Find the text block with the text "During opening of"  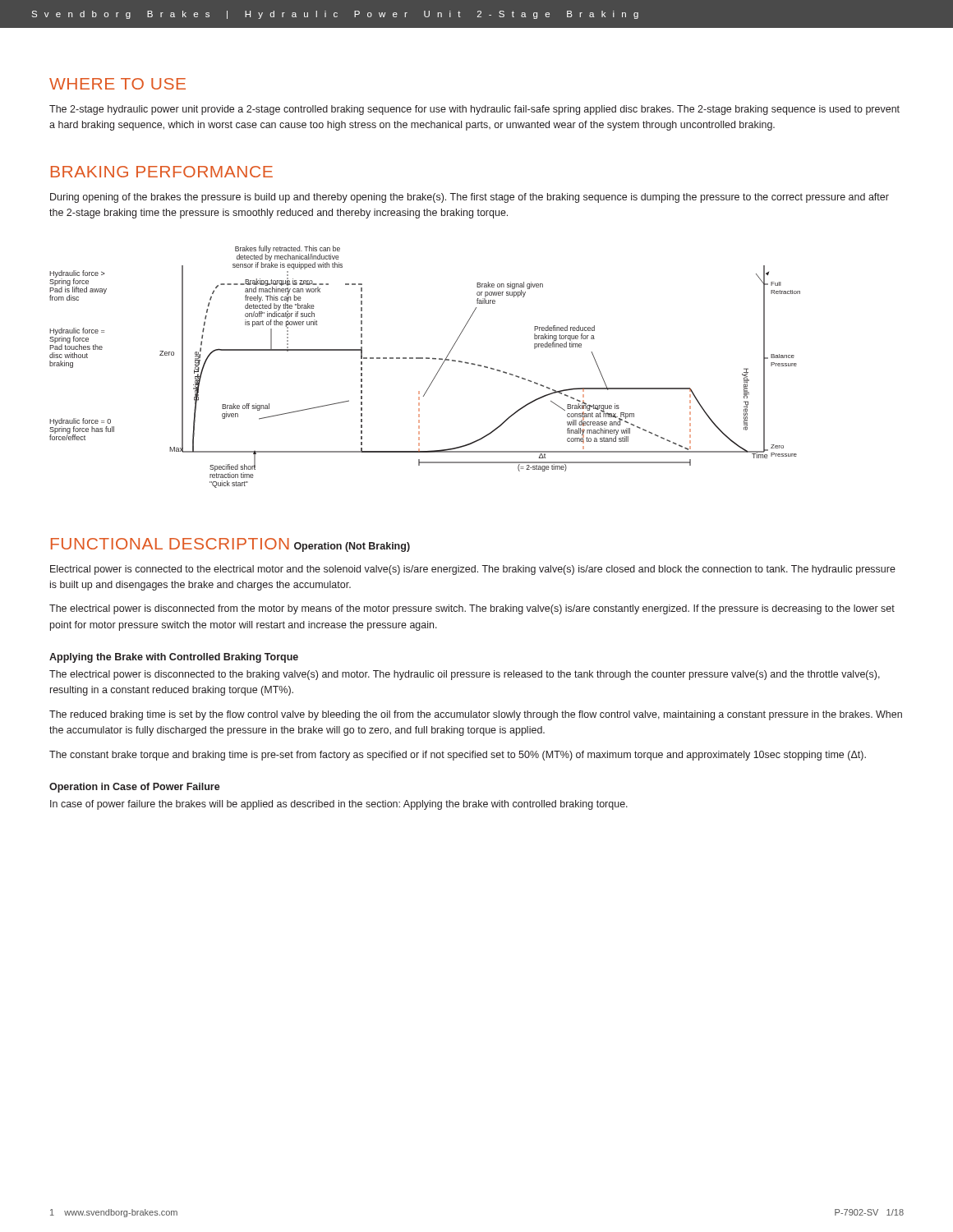[476, 205]
